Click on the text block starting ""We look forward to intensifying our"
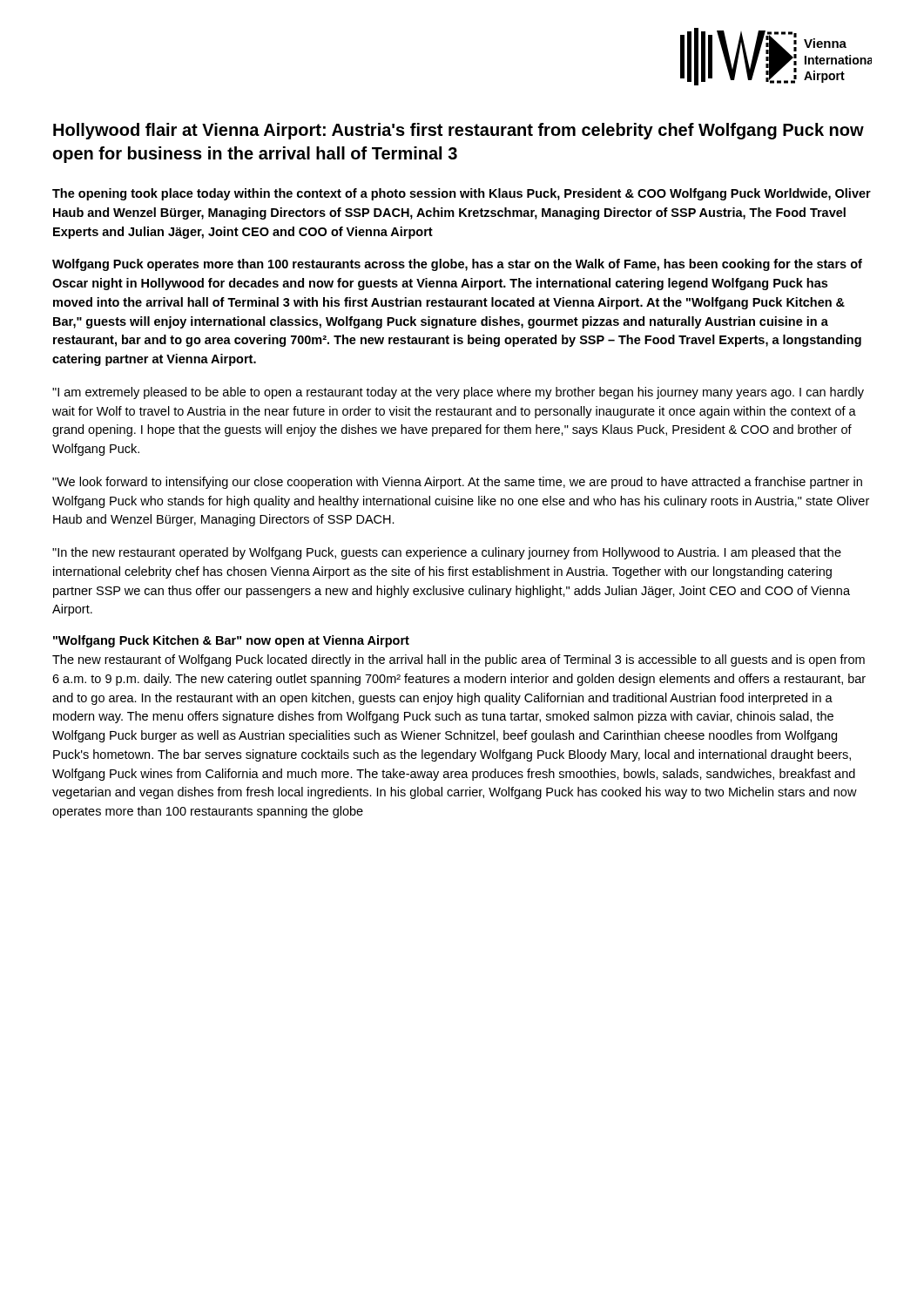Image resolution: width=924 pixels, height=1307 pixels. (461, 501)
